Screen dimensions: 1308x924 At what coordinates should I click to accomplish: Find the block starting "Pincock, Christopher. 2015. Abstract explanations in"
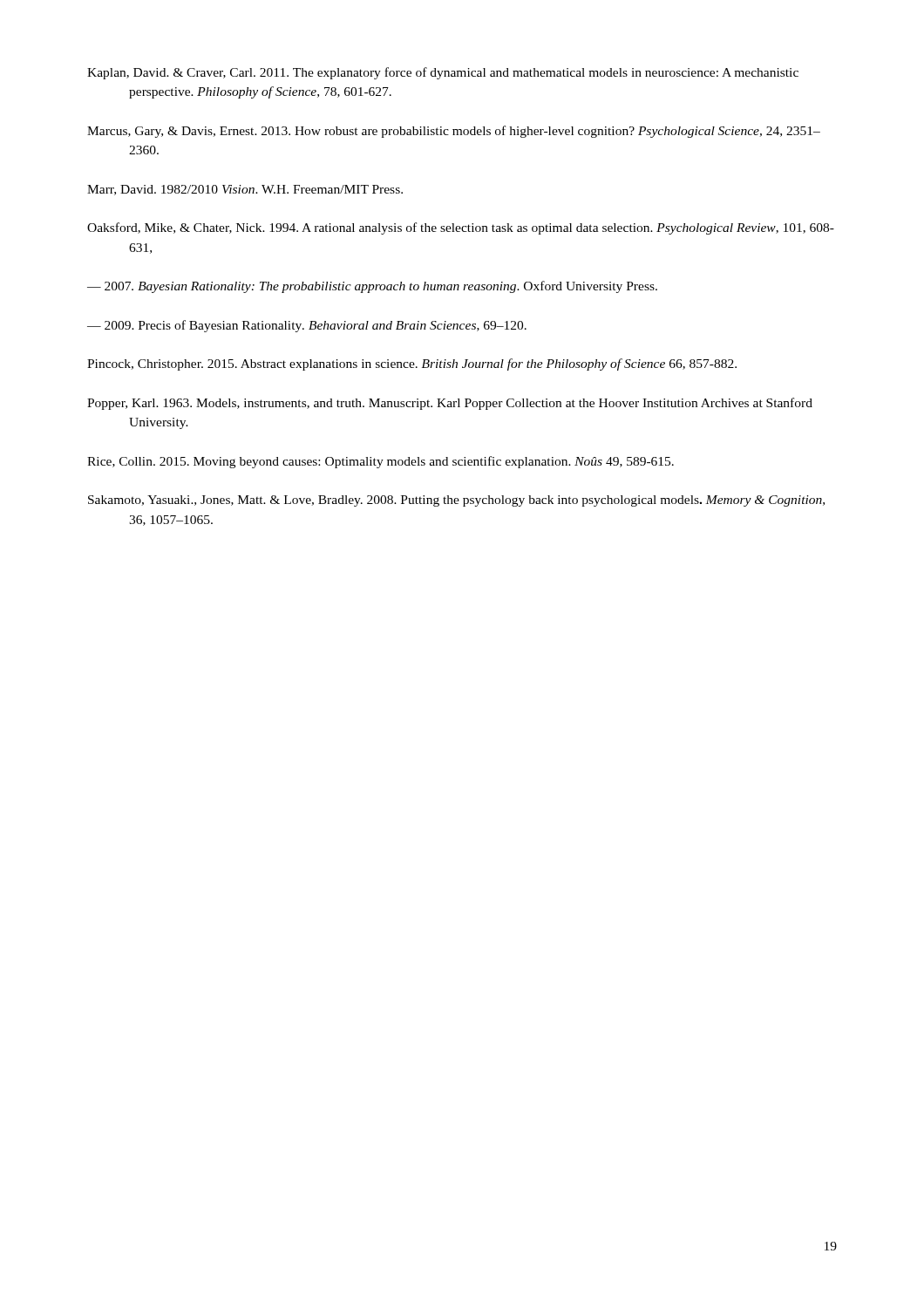[412, 363]
